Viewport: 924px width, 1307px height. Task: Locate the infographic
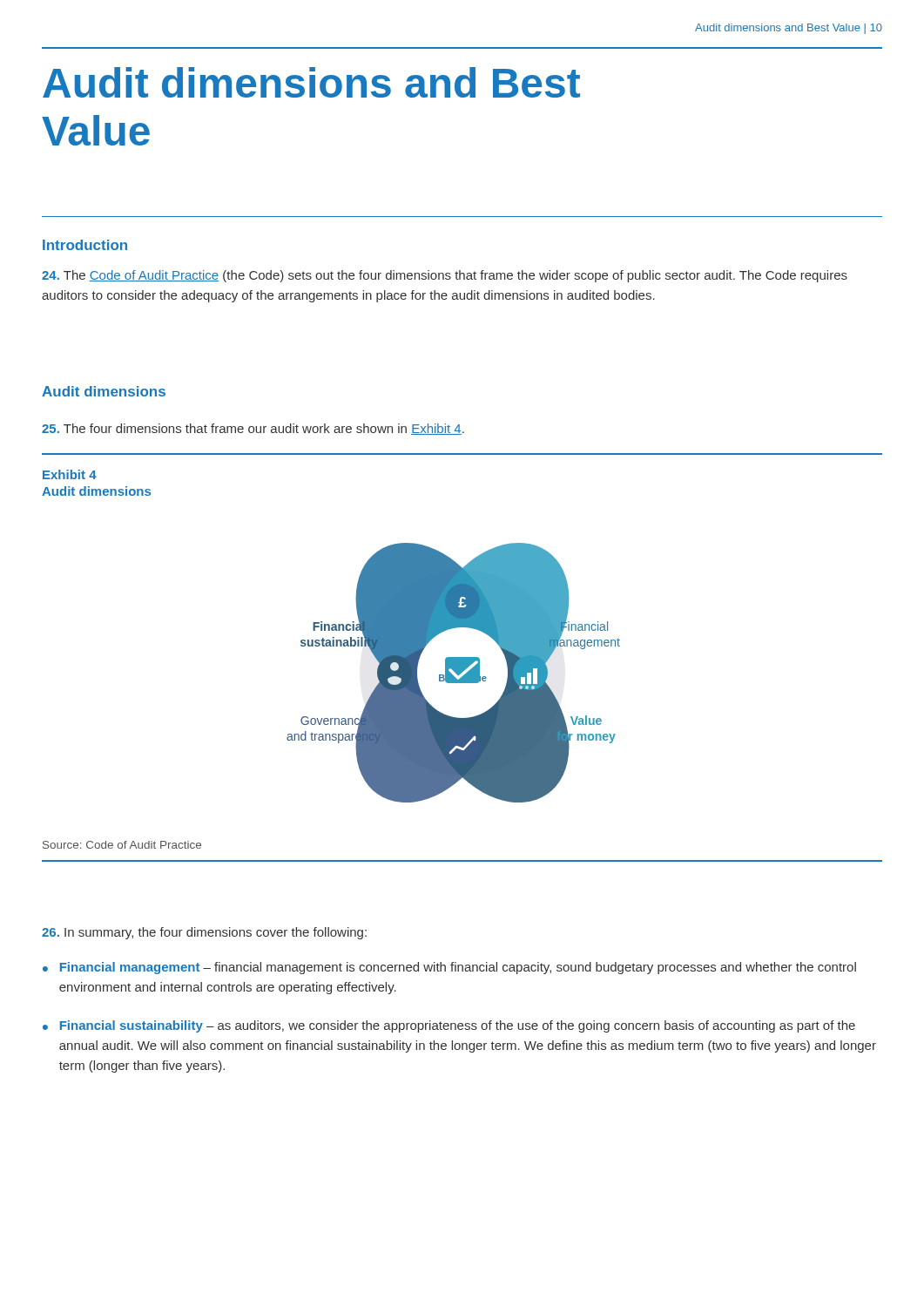coord(462,668)
